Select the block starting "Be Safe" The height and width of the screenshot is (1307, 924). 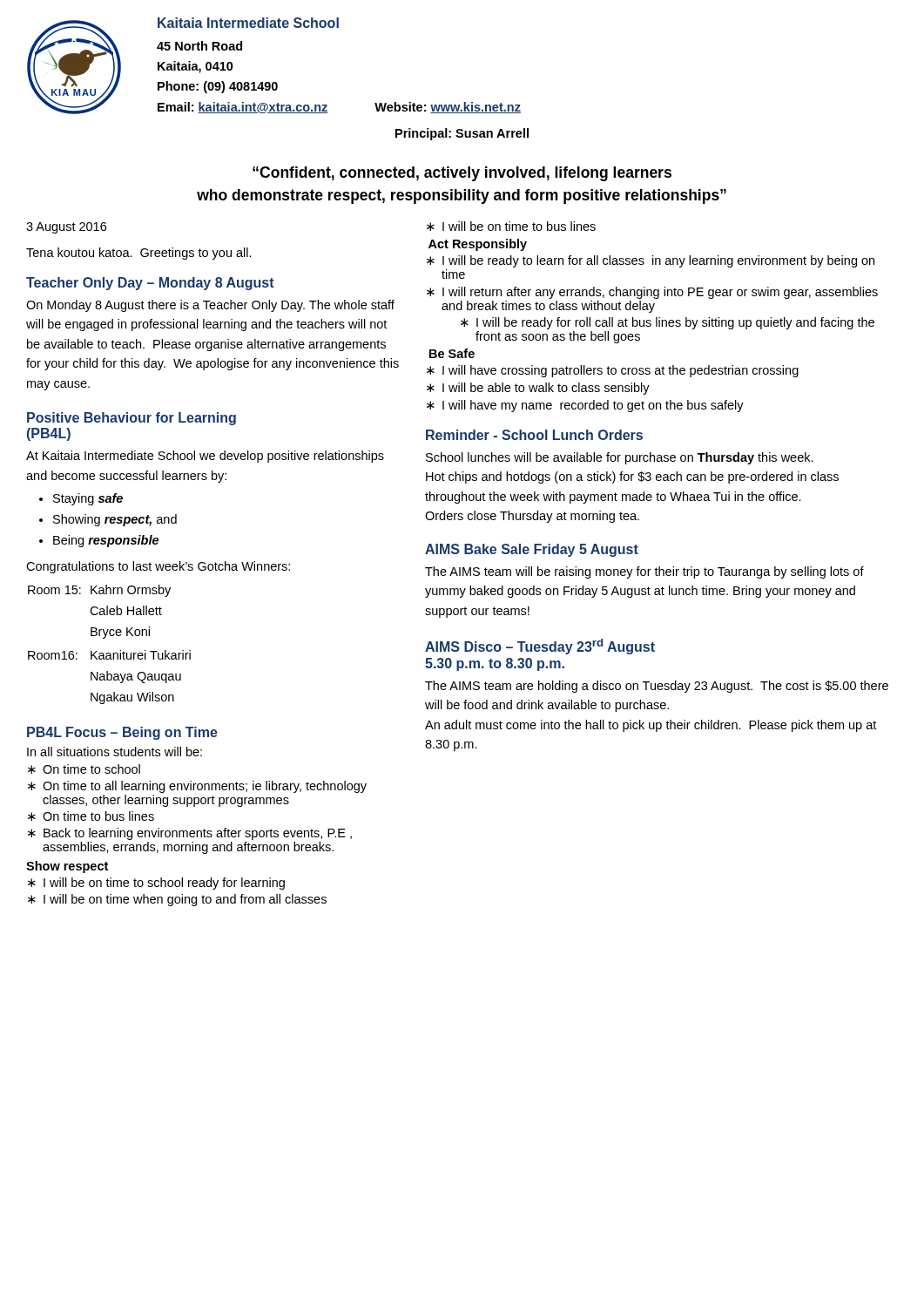click(450, 354)
